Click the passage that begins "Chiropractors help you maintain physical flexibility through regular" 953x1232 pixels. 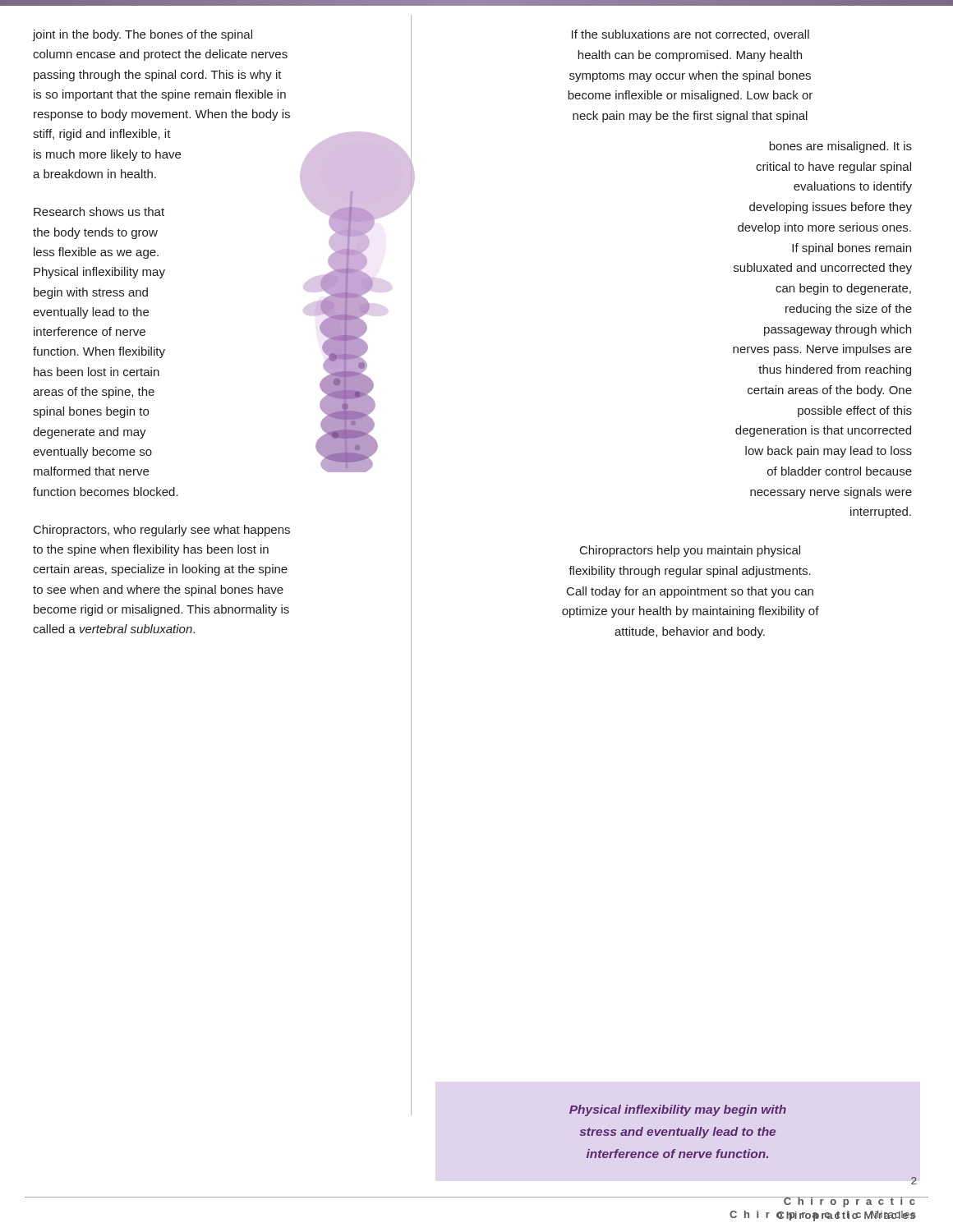tap(690, 591)
